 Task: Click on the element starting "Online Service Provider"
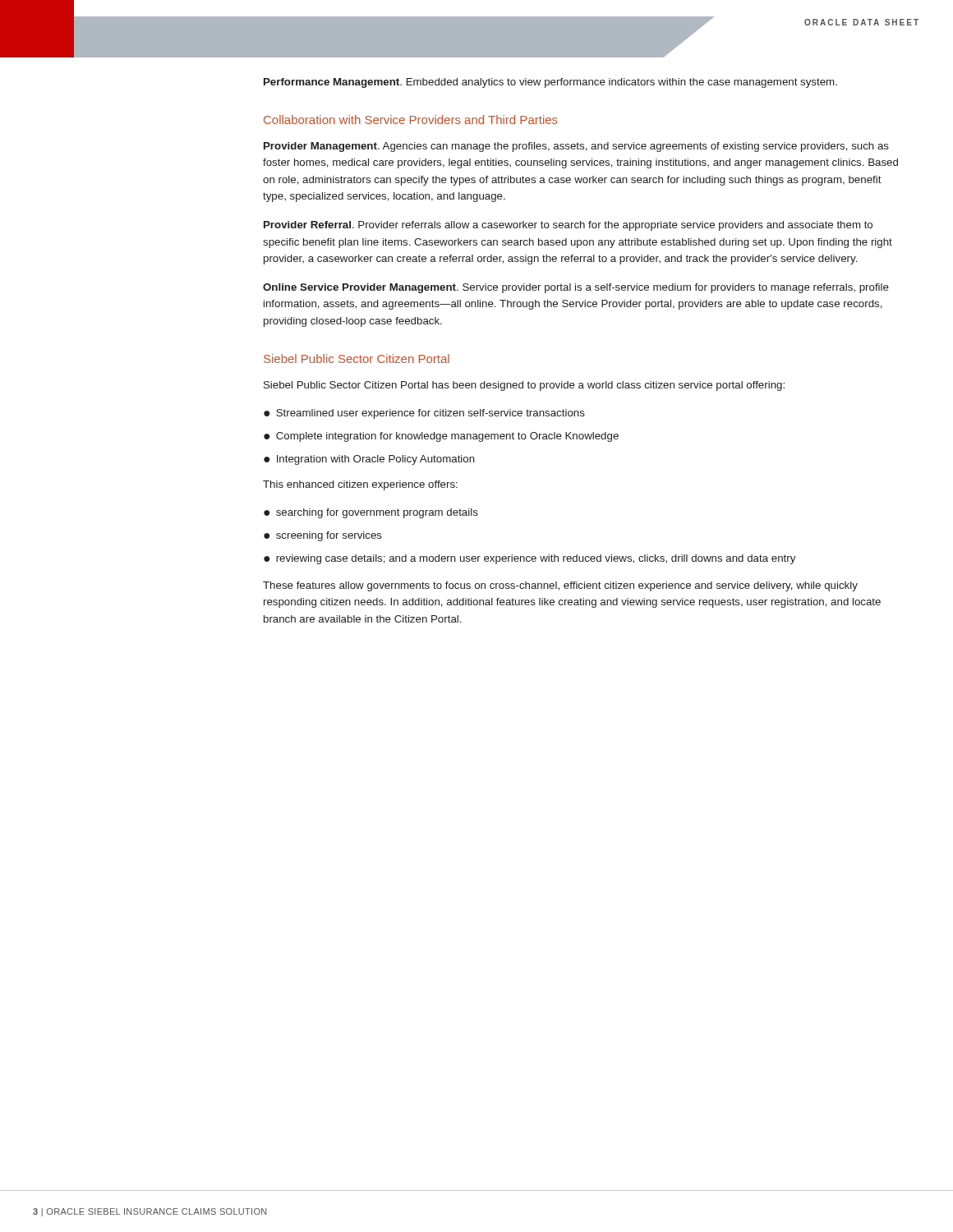coord(576,304)
